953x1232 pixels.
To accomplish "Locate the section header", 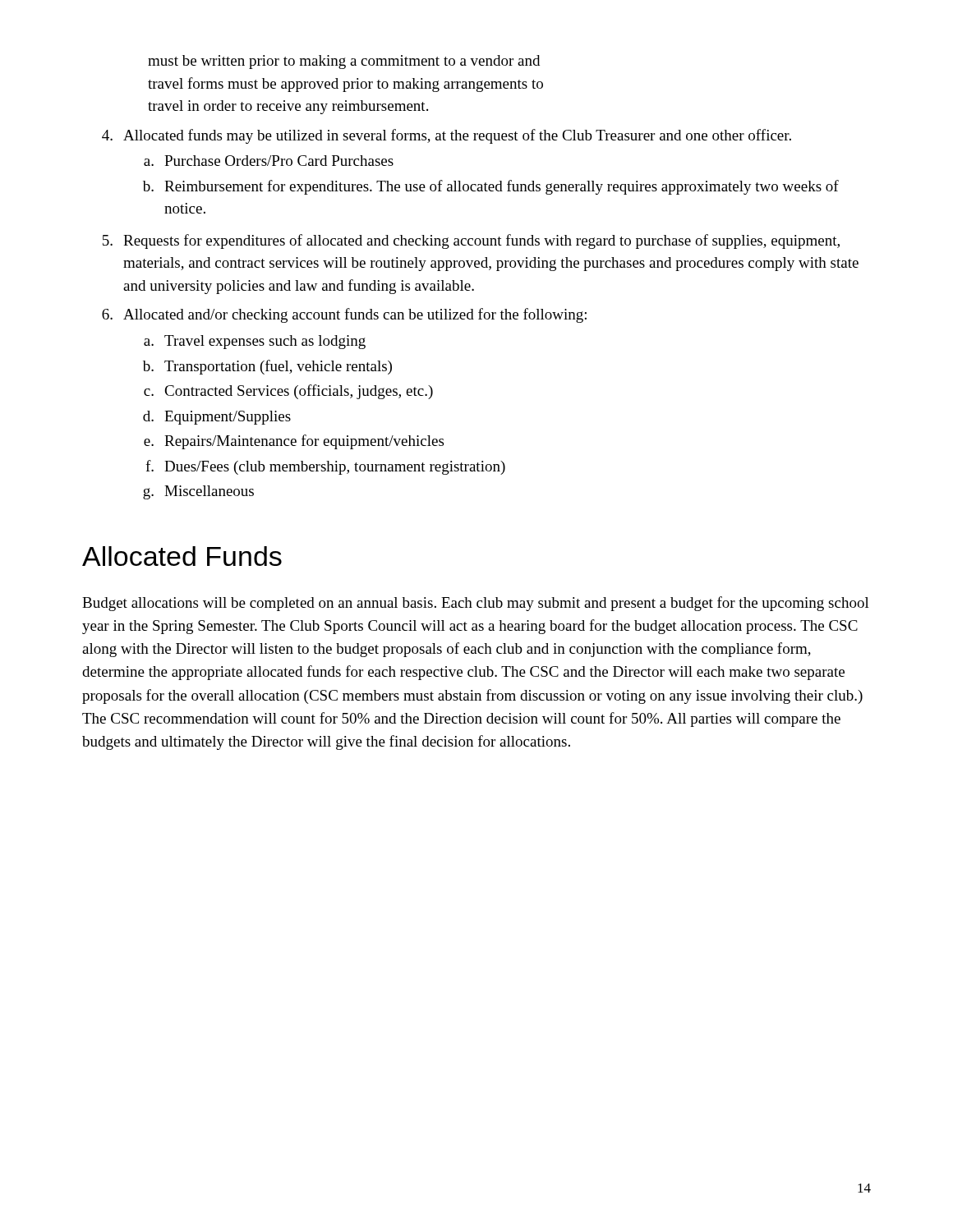I will 182,556.
